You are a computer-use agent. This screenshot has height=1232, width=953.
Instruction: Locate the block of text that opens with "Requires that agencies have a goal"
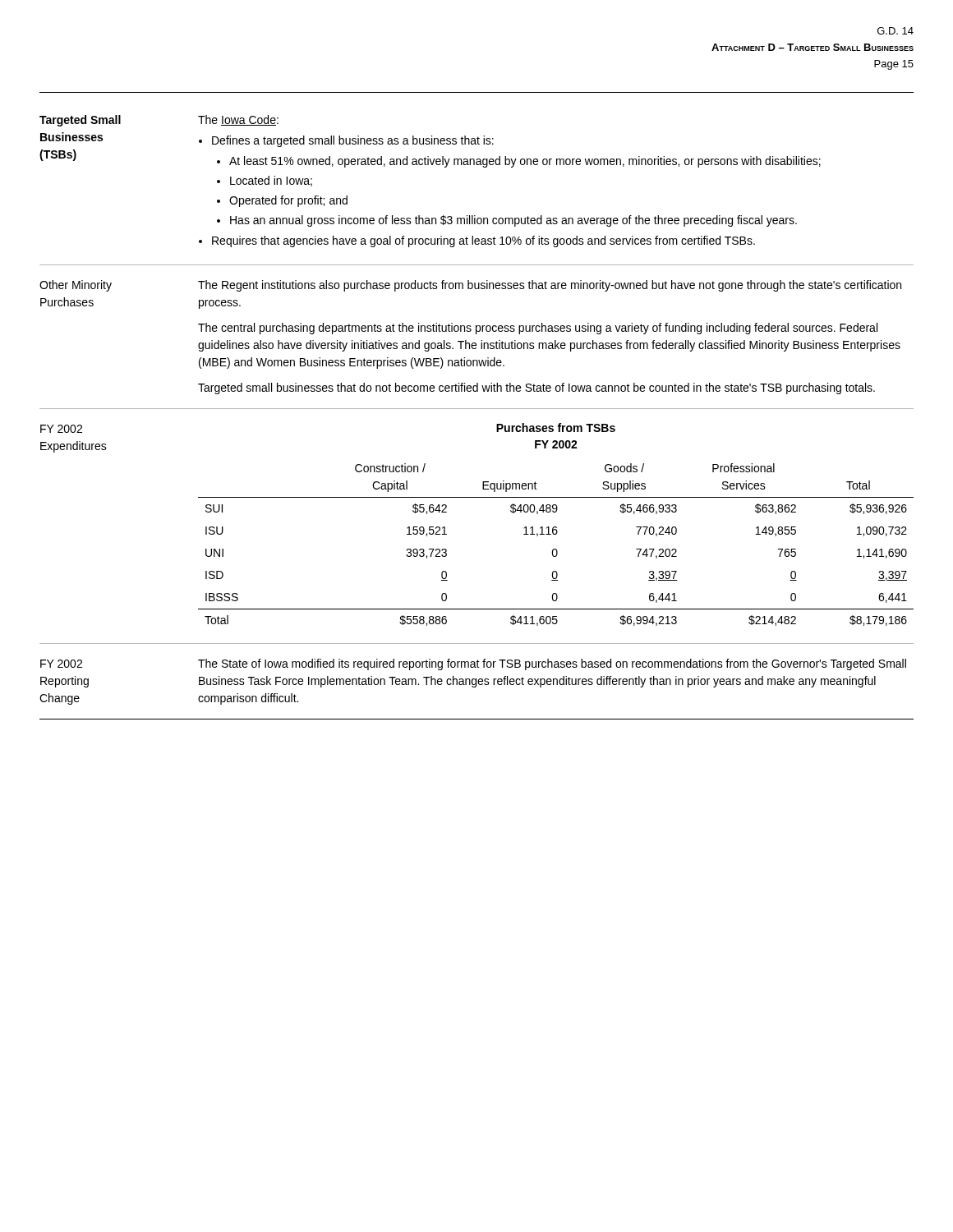point(483,241)
